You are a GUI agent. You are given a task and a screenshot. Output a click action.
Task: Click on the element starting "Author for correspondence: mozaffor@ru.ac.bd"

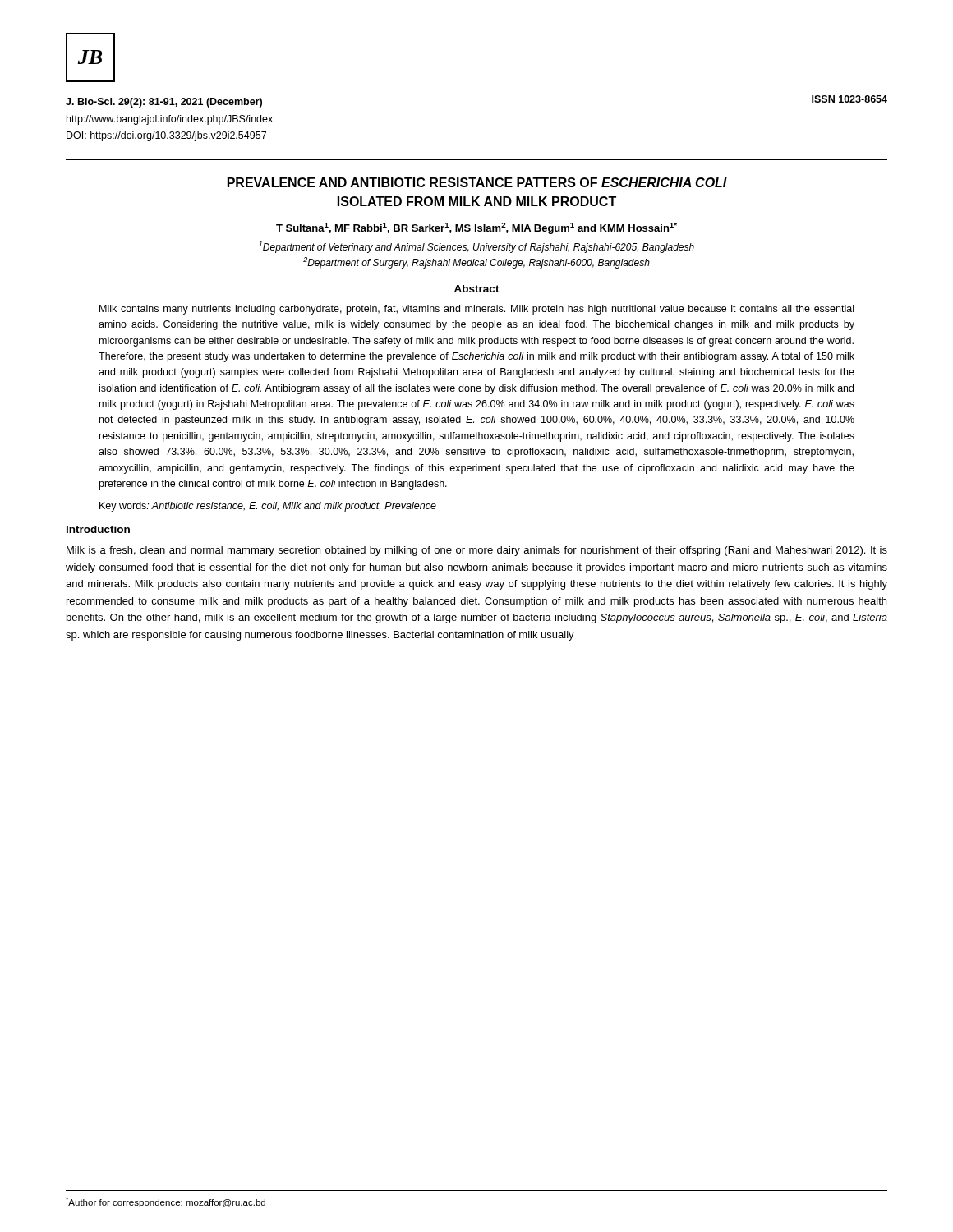pos(166,1201)
